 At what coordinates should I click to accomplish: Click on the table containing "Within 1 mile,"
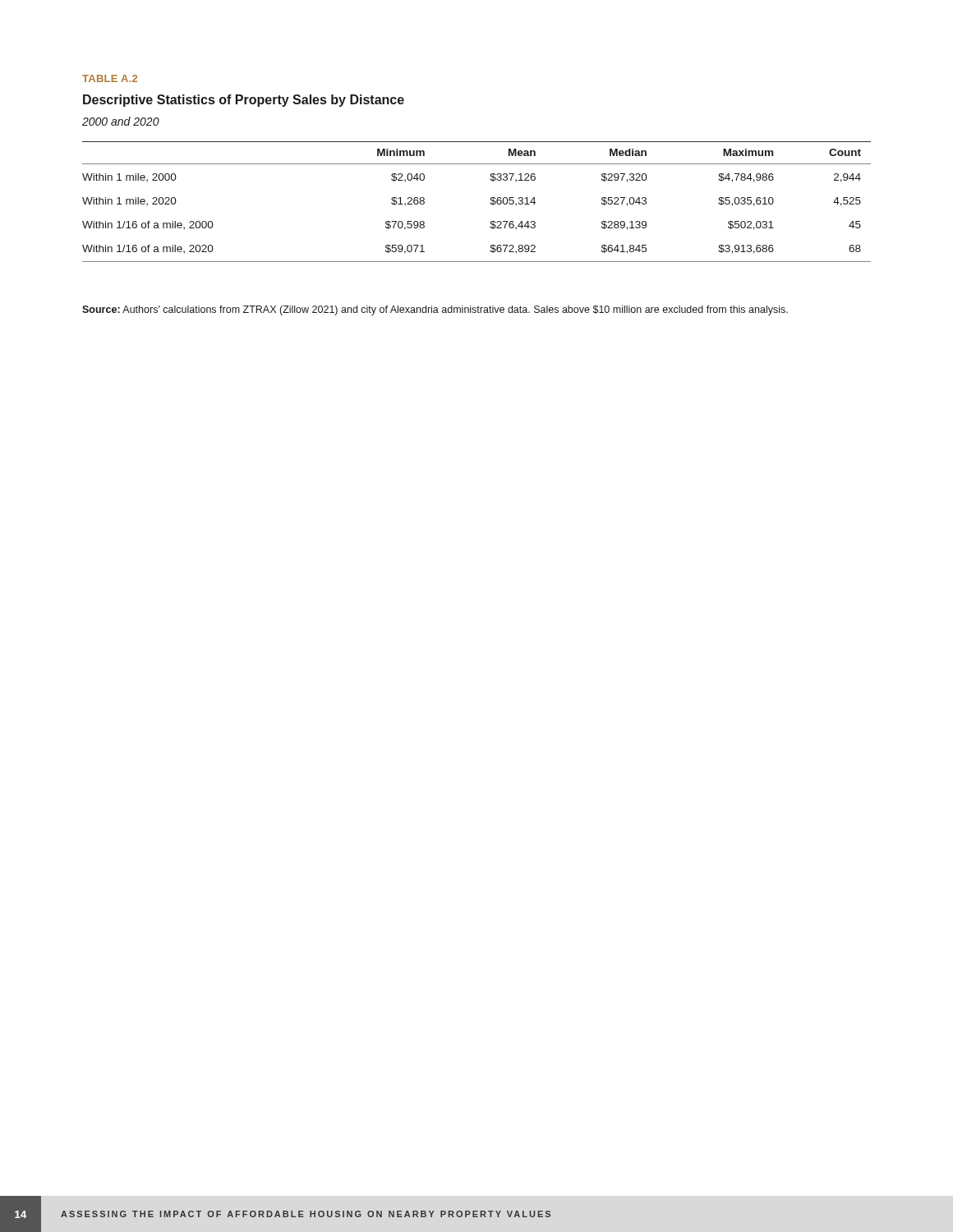point(476,202)
